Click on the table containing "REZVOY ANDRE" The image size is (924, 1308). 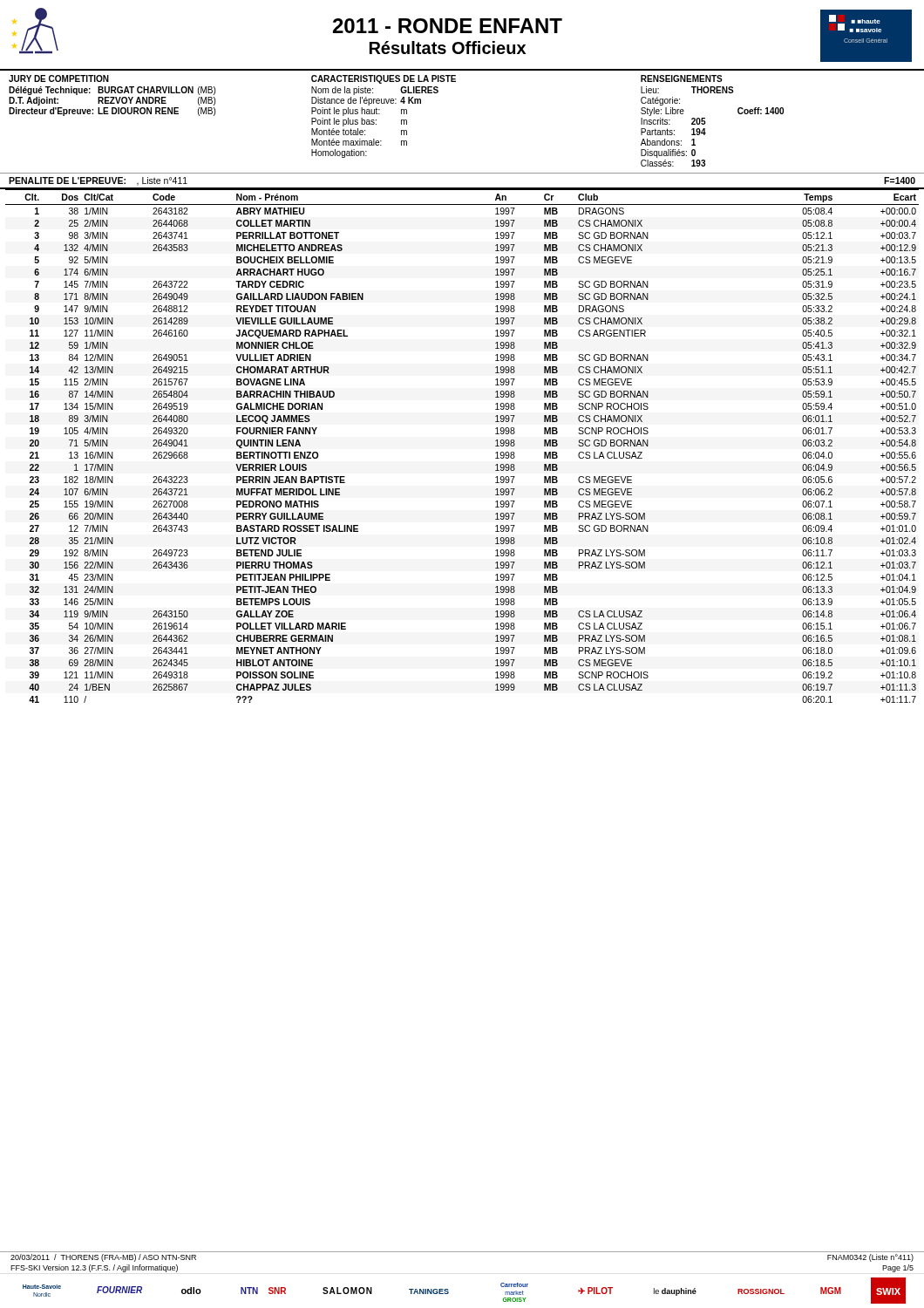pyautogui.click(x=462, y=122)
